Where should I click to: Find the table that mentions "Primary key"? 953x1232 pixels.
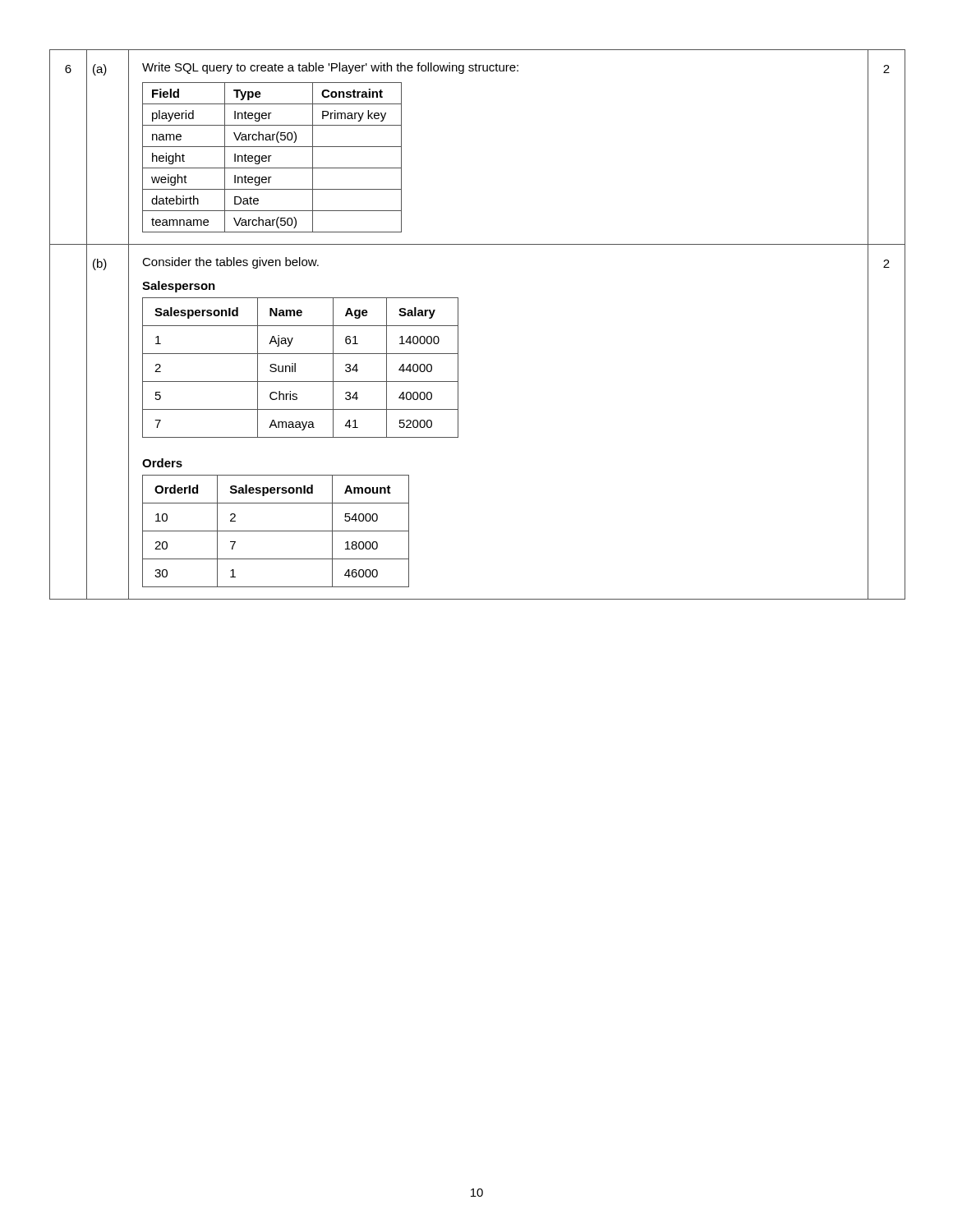click(498, 157)
